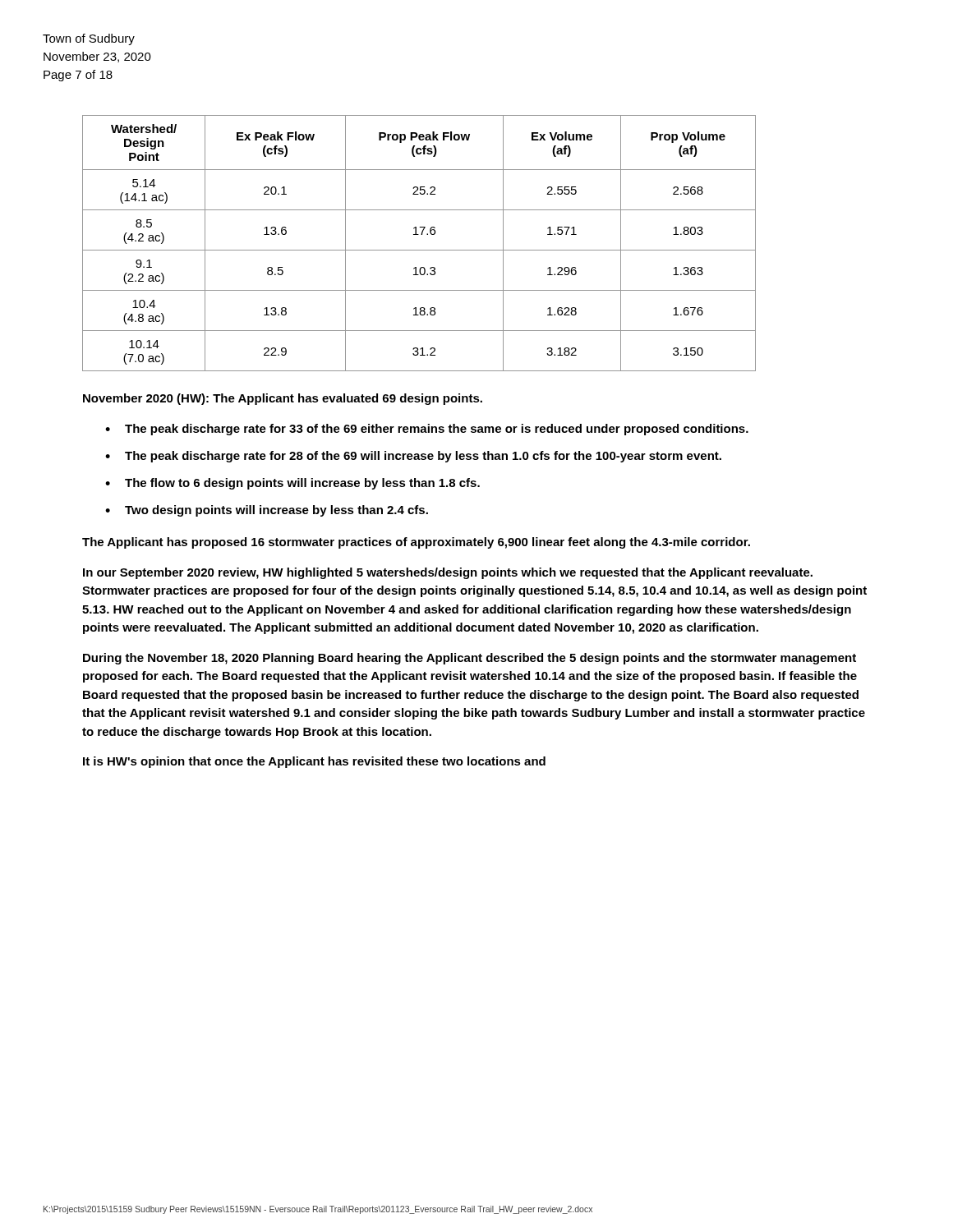Click on the block starting "November 2020 (HW): The Applicant has evaluated"
The width and height of the screenshot is (953, 1232).
pos(283,398)
